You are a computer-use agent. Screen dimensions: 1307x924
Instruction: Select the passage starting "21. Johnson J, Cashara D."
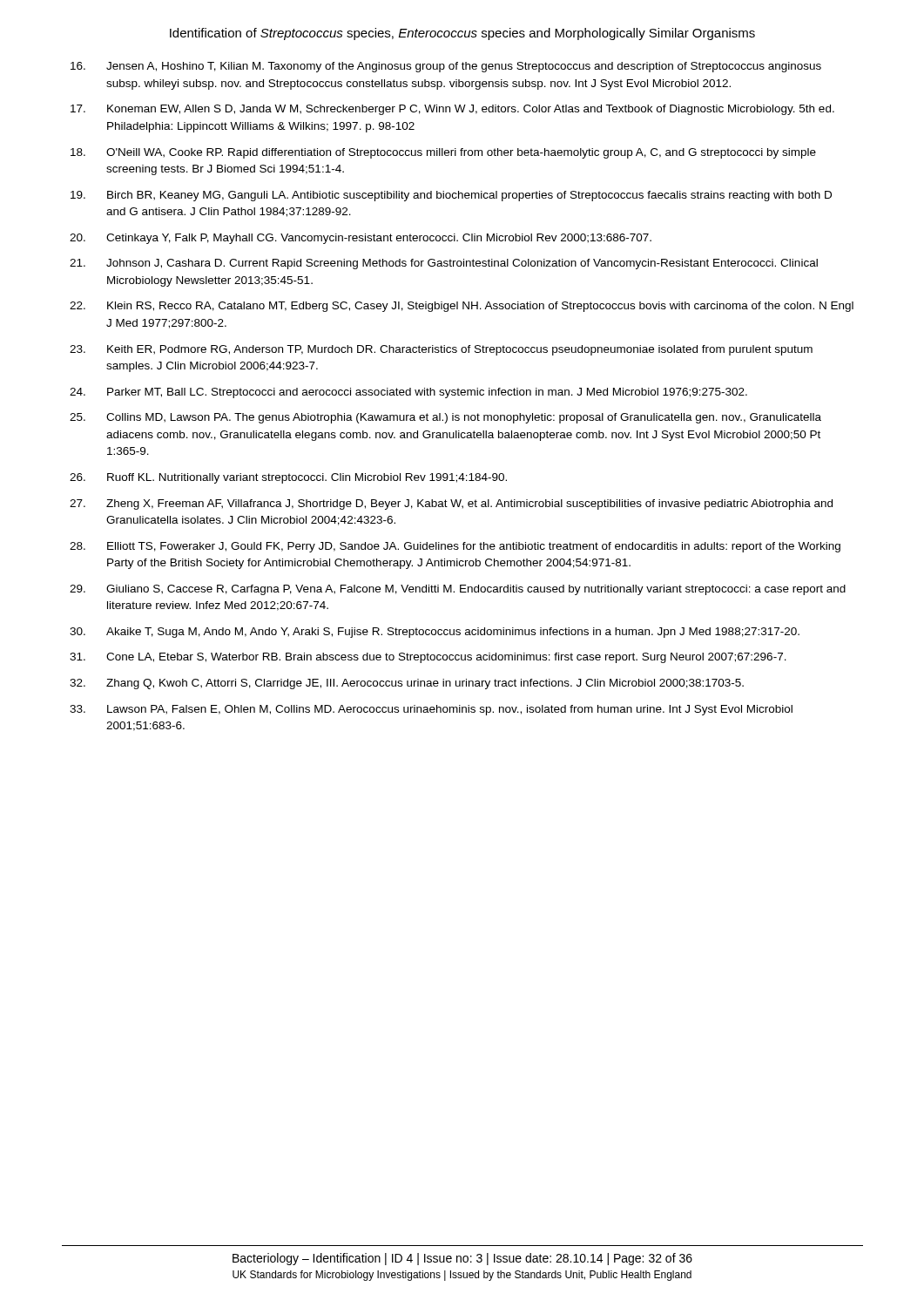pos(462,272)
